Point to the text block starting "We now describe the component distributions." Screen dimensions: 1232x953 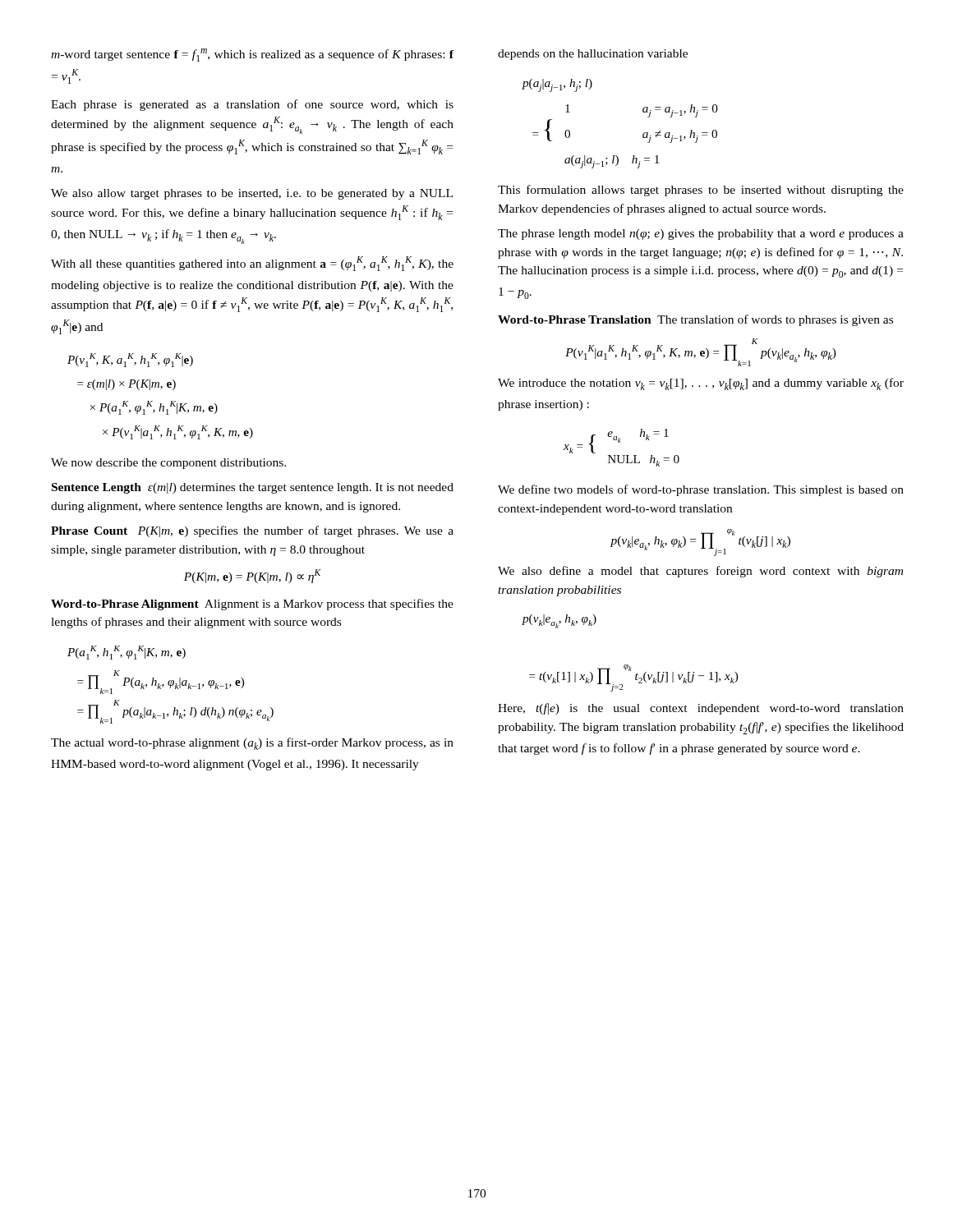pos(169,462)
